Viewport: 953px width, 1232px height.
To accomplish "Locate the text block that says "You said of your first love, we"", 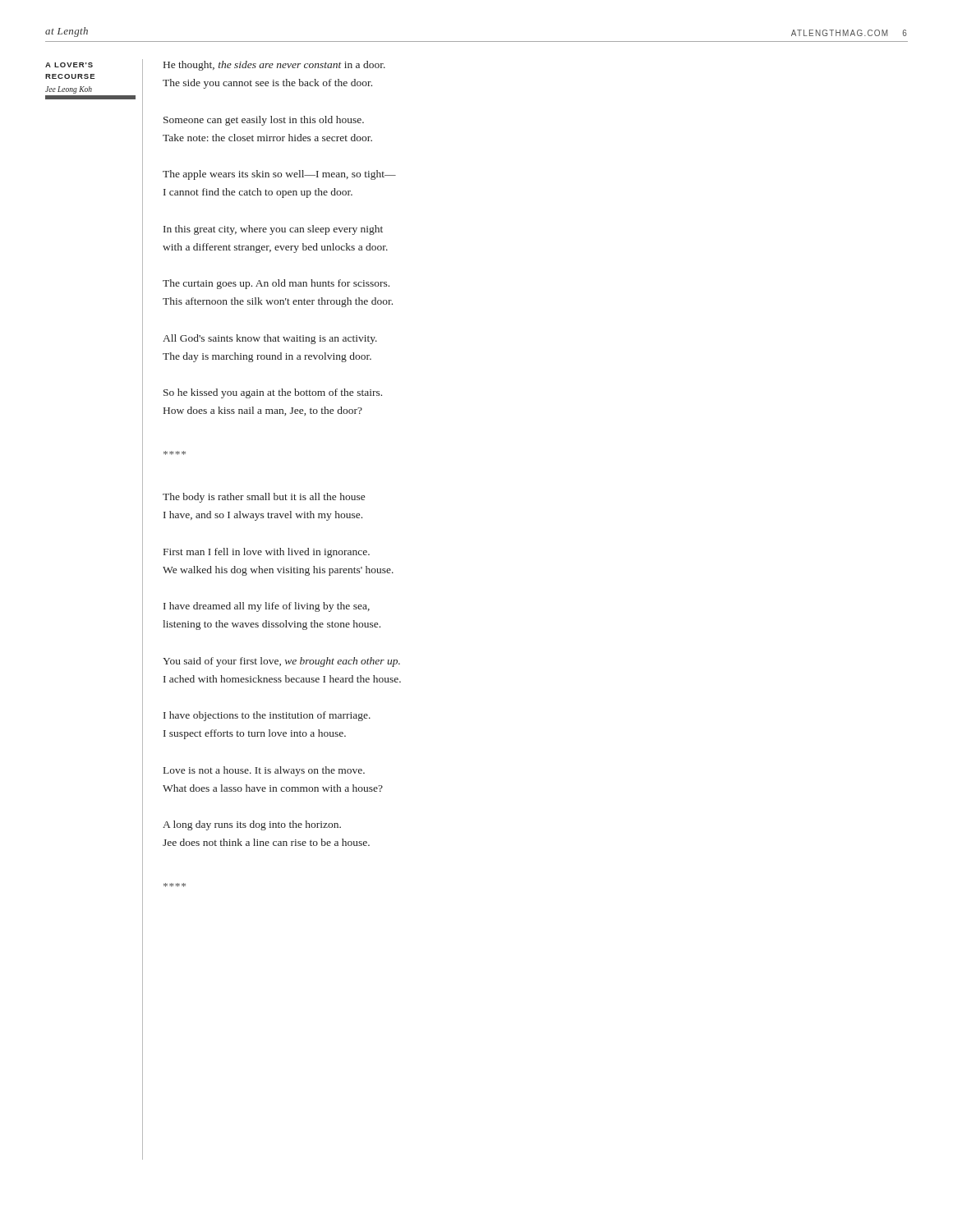I will coord(281,662).
